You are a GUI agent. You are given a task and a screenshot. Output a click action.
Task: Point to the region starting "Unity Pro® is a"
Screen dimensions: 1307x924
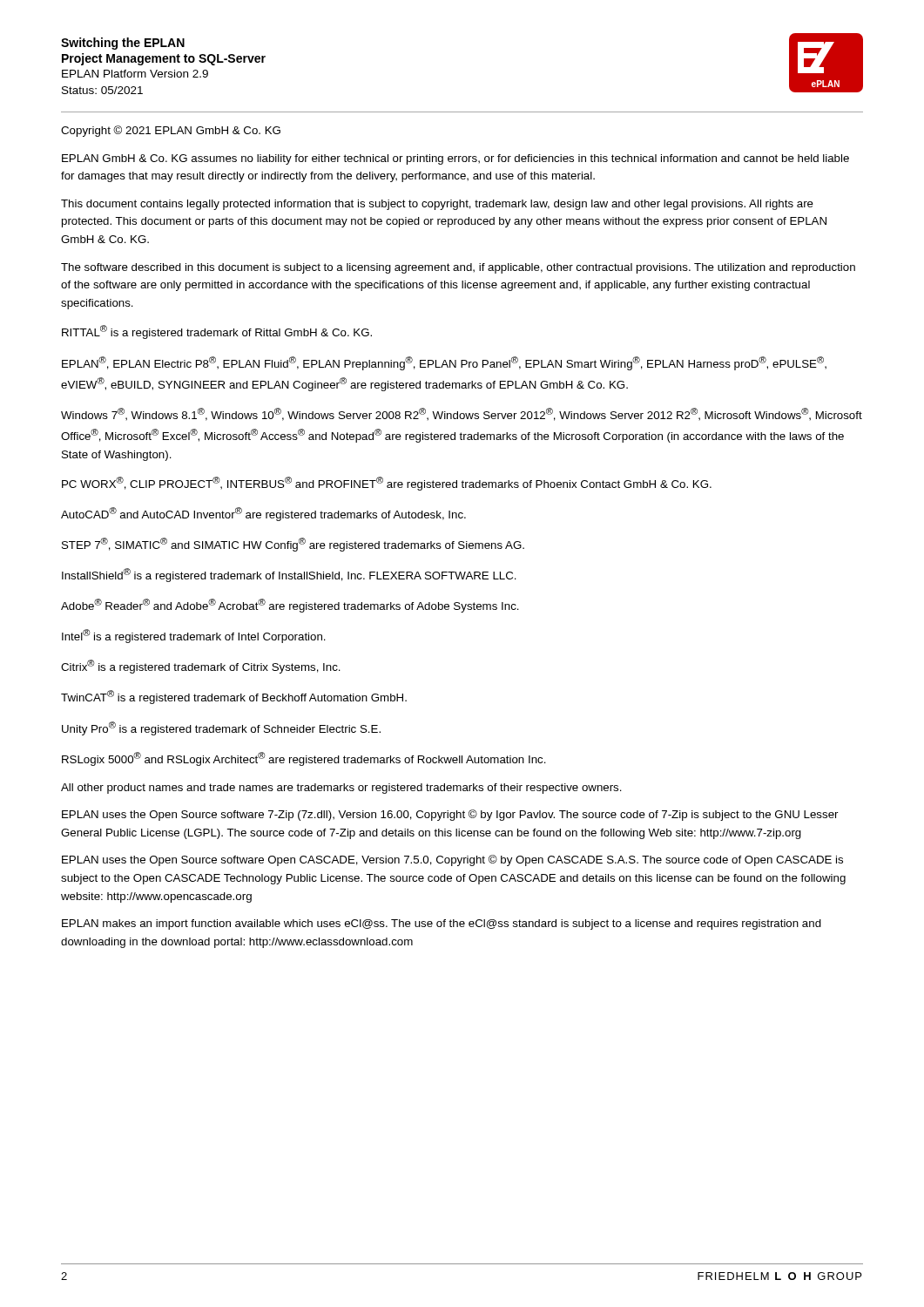click(x=221, y=727)
